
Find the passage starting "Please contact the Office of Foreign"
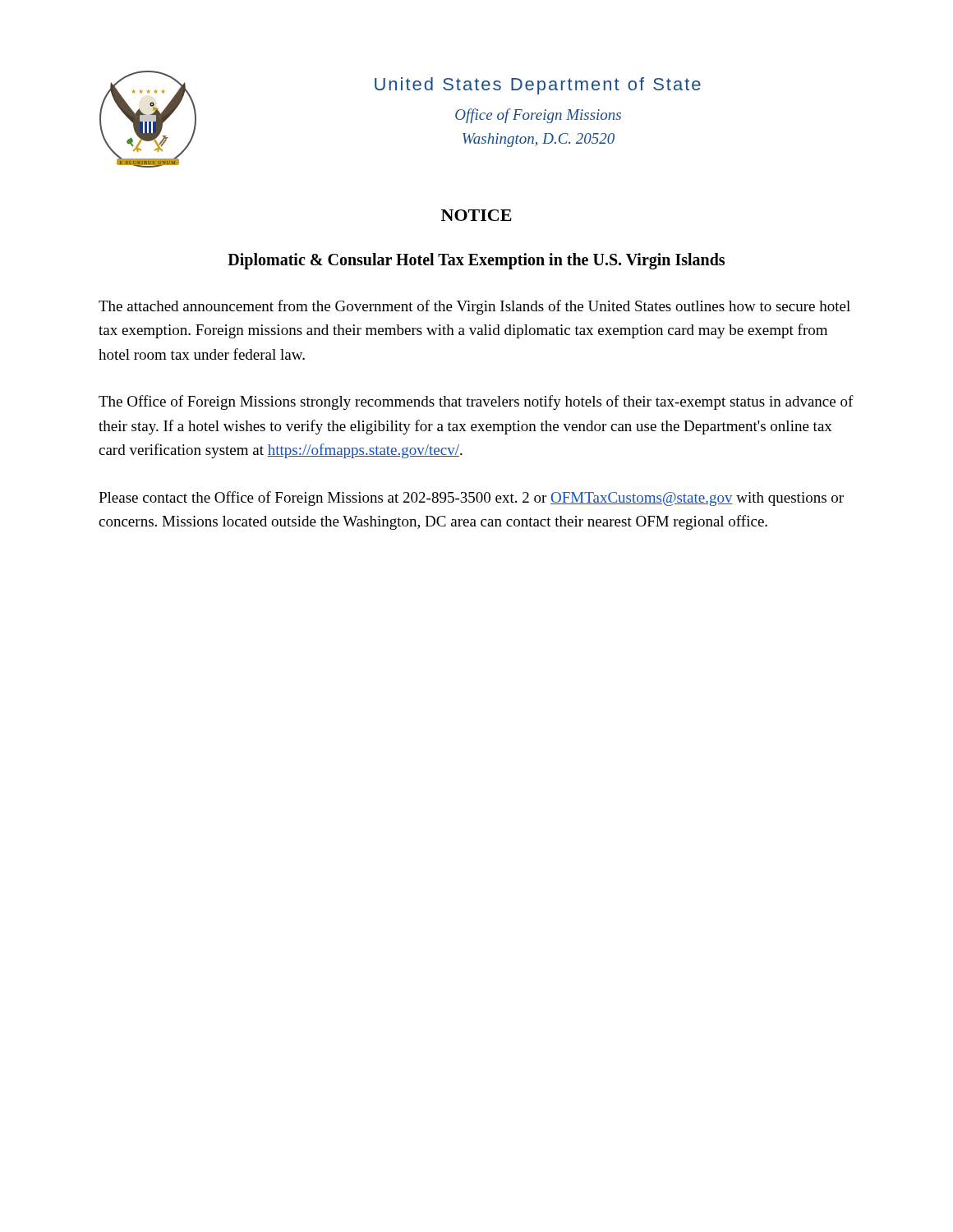[471, 509]
